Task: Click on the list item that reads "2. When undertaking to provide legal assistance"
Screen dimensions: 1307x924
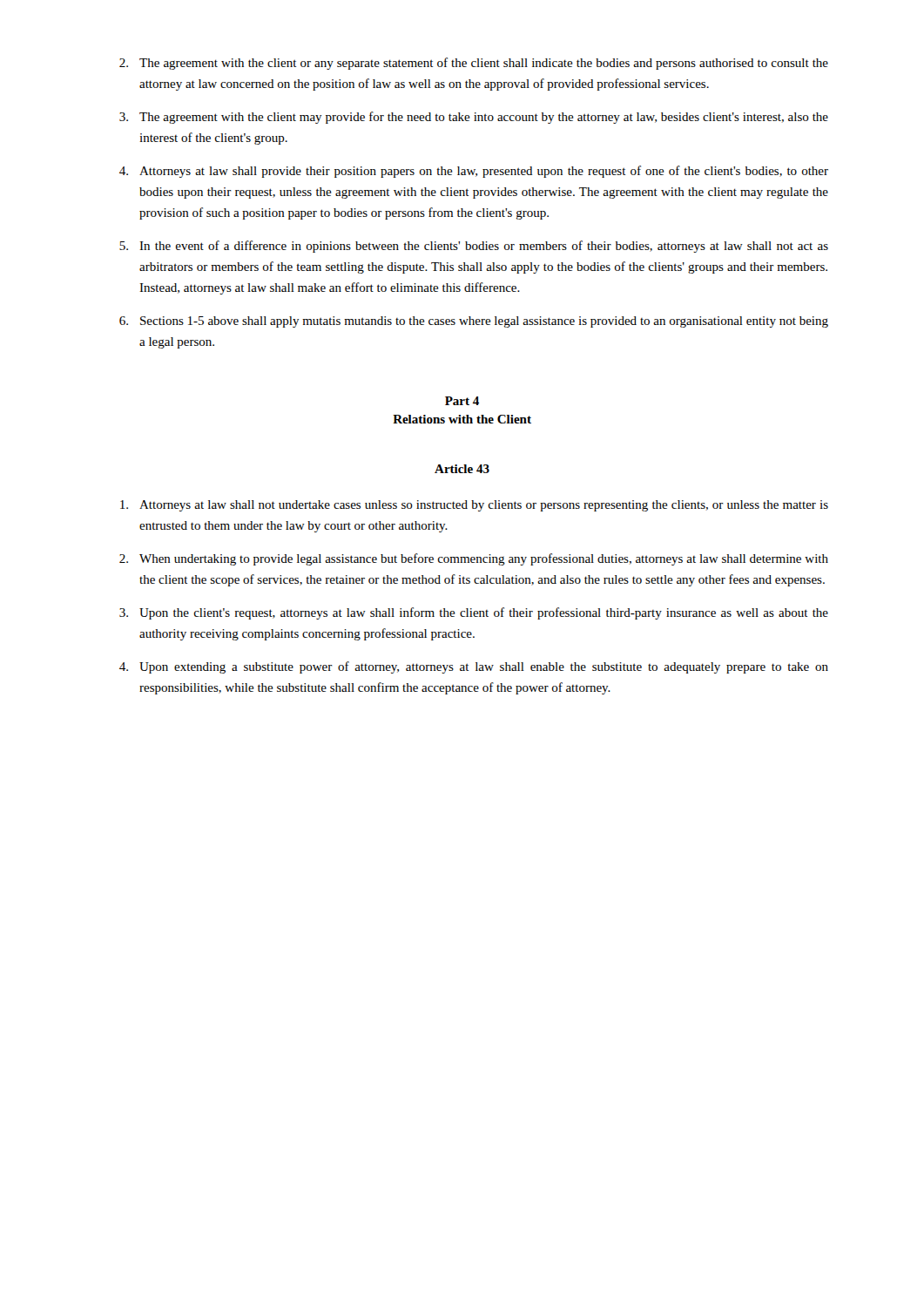Action: click(462, 569)
